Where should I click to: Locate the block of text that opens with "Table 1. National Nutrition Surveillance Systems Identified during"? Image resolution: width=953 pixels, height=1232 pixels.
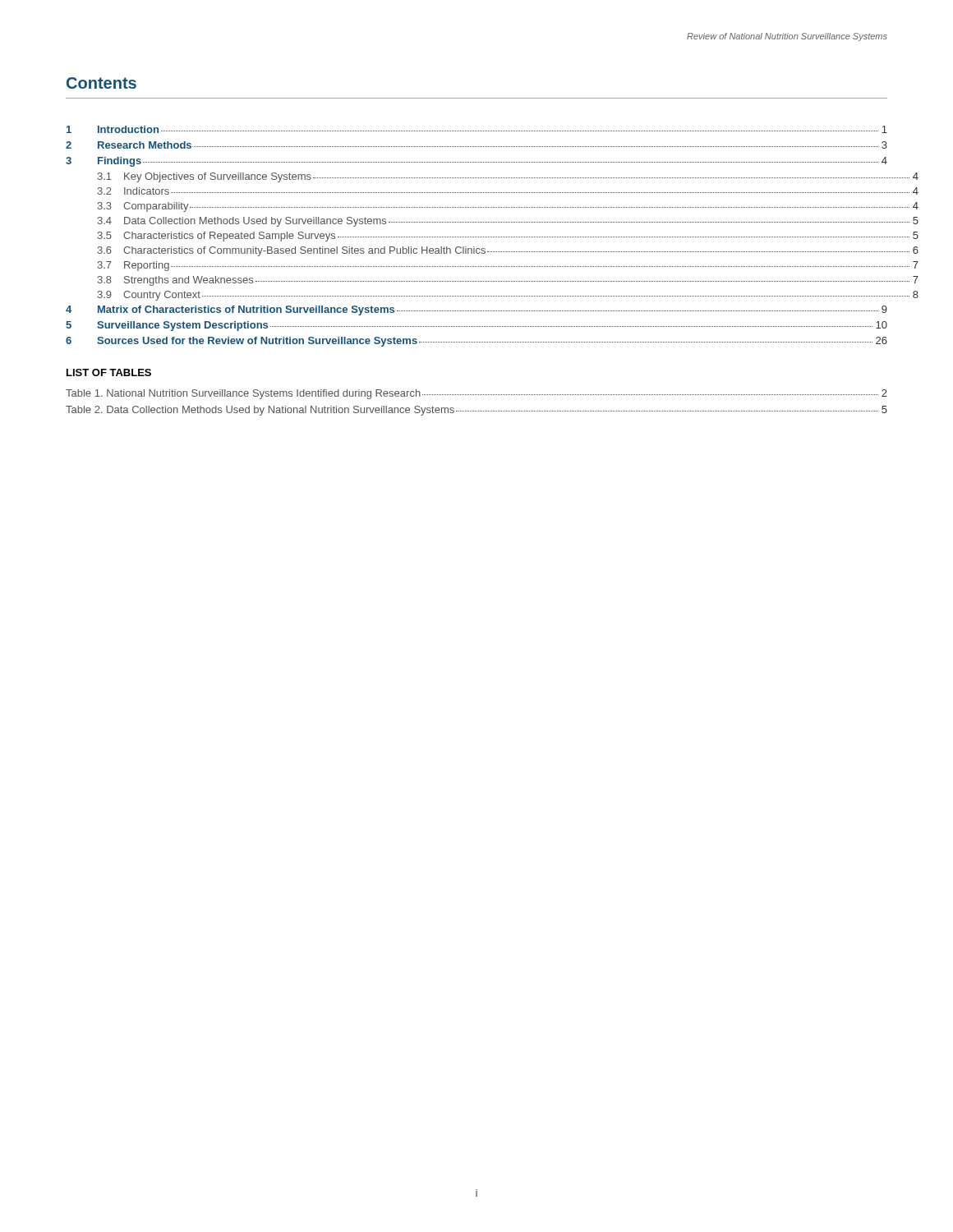[476, 393]
